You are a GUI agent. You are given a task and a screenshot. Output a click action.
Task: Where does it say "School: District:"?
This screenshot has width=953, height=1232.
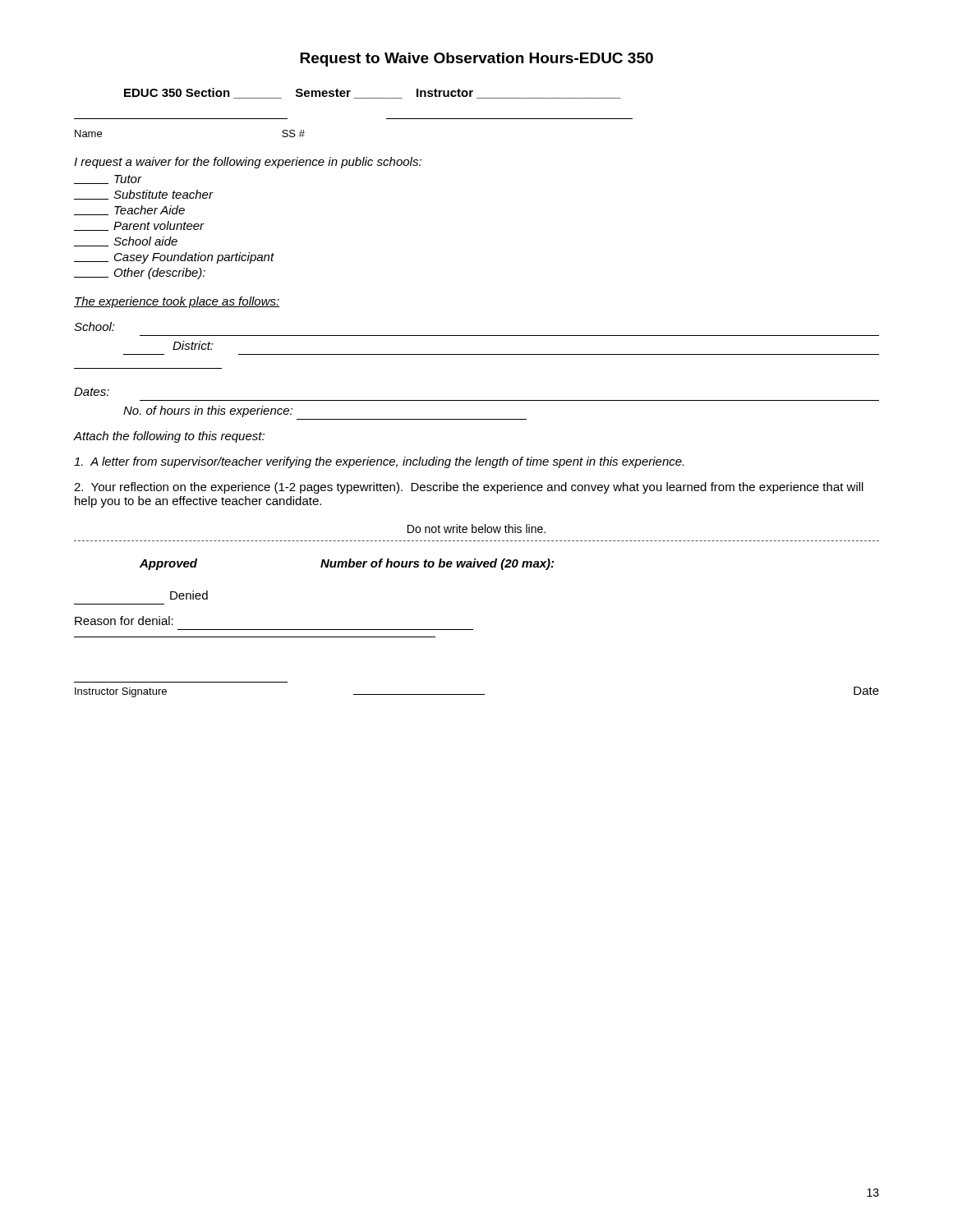tap(476, 345)
